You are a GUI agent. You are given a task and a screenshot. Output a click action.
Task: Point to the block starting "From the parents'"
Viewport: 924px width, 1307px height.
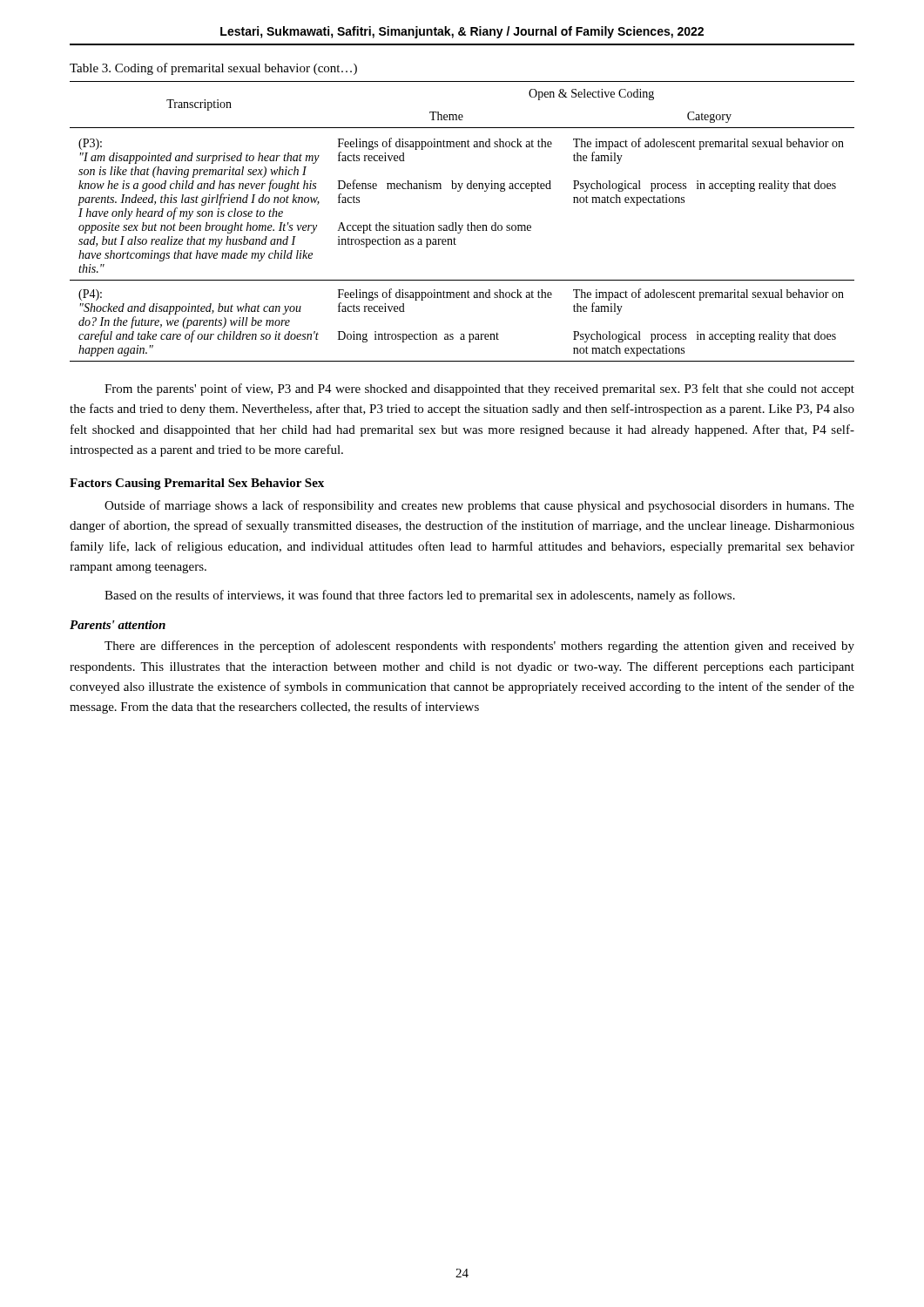pyautogui.click(x=462, y=419)
